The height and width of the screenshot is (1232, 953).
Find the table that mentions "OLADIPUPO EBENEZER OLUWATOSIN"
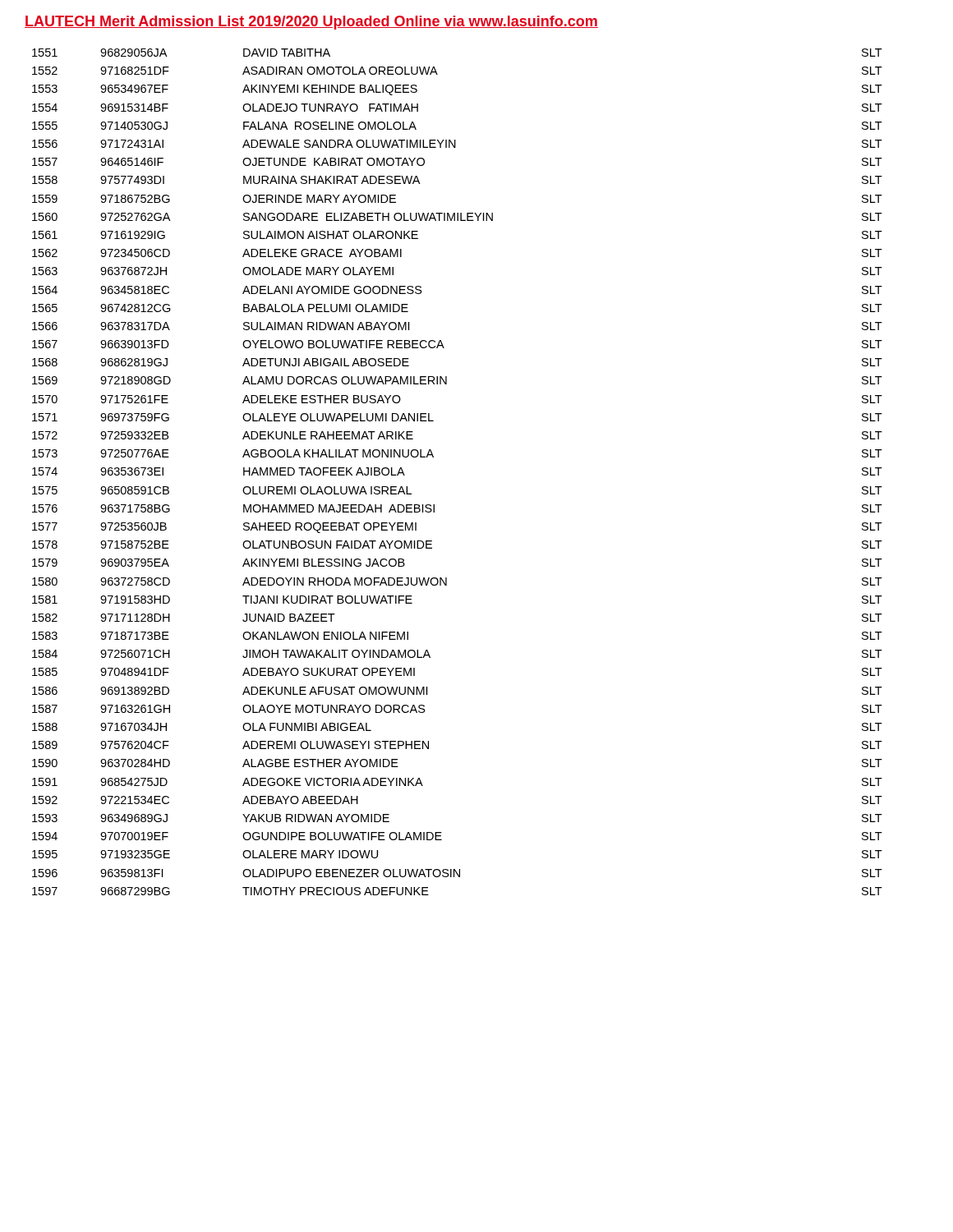coord(476,474)
